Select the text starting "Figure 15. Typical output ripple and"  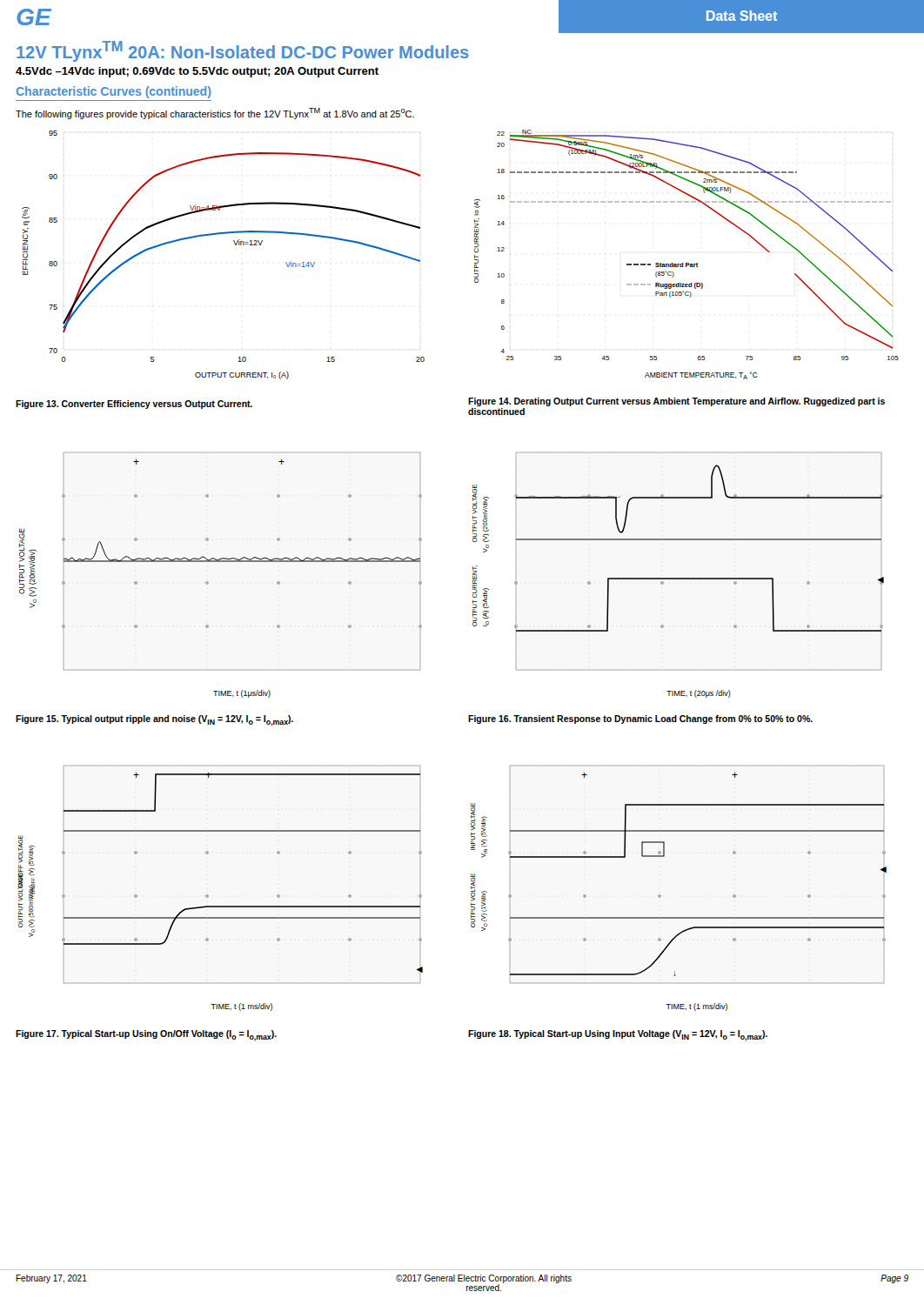tap(155, 720)
